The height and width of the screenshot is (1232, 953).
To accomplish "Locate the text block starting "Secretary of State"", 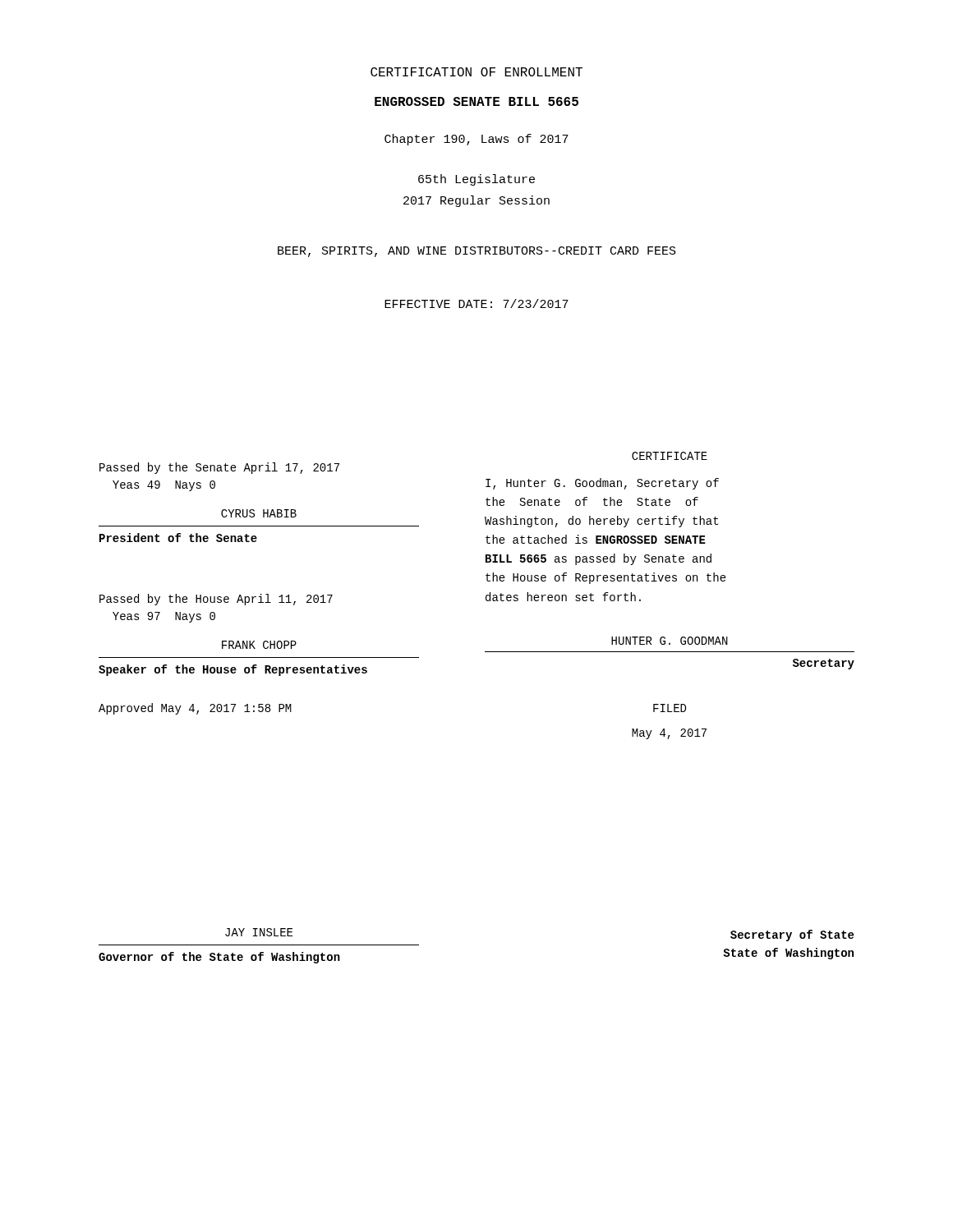I will click(x=789, y=945).
